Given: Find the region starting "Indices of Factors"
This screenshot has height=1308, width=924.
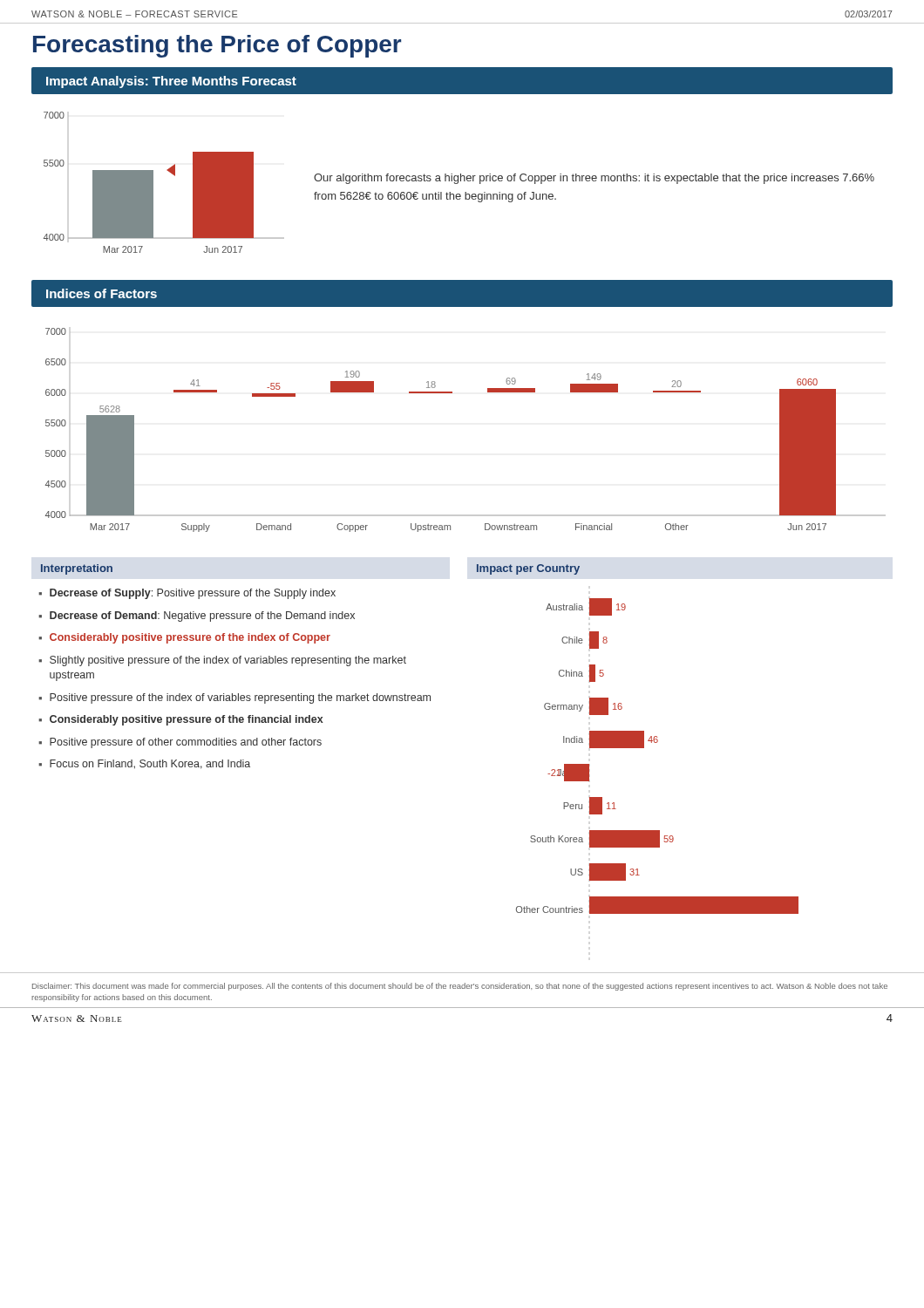Looking at the screenshot, I should [x=101, y=293].
